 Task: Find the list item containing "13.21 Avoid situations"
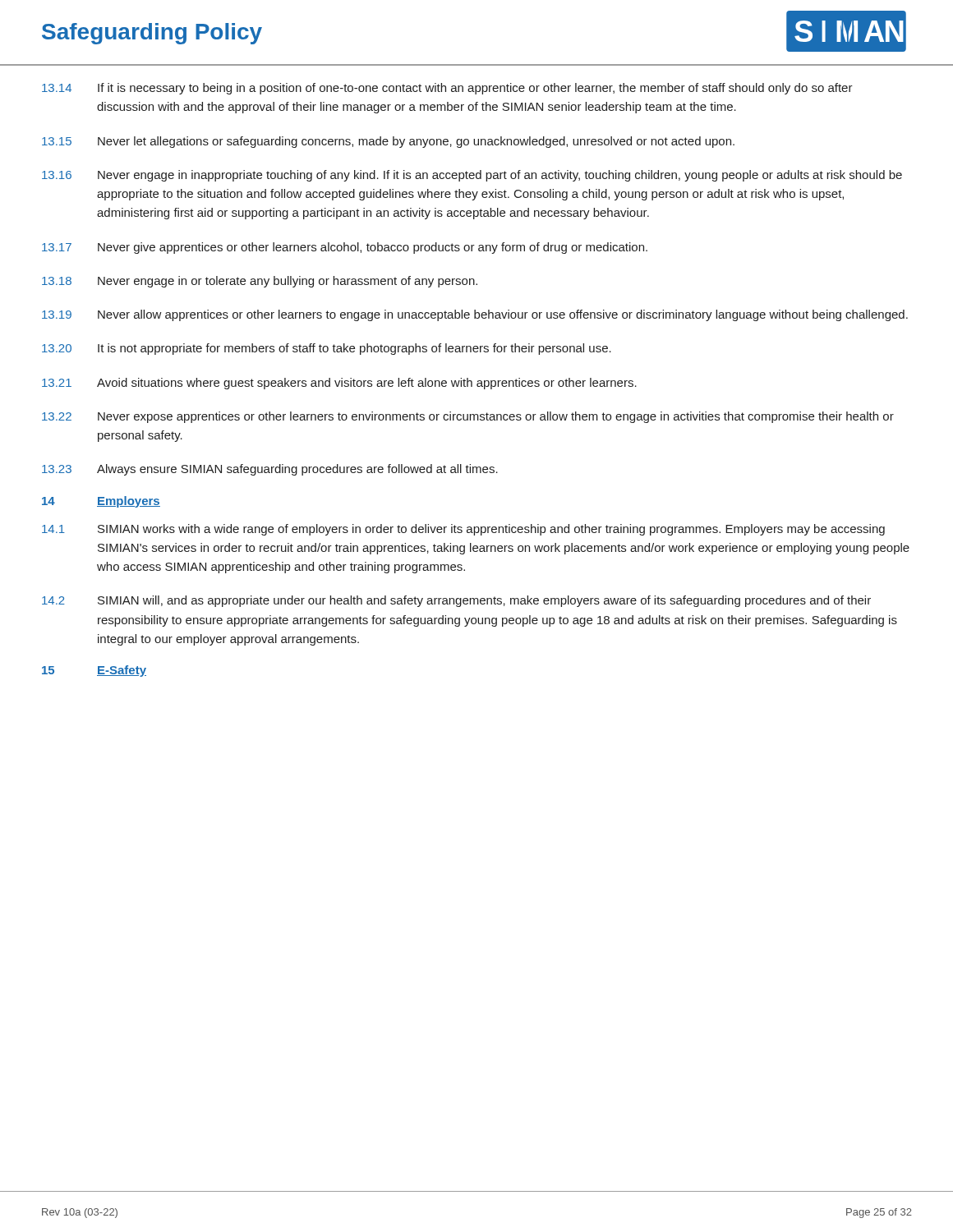click(x=339, y=382)
